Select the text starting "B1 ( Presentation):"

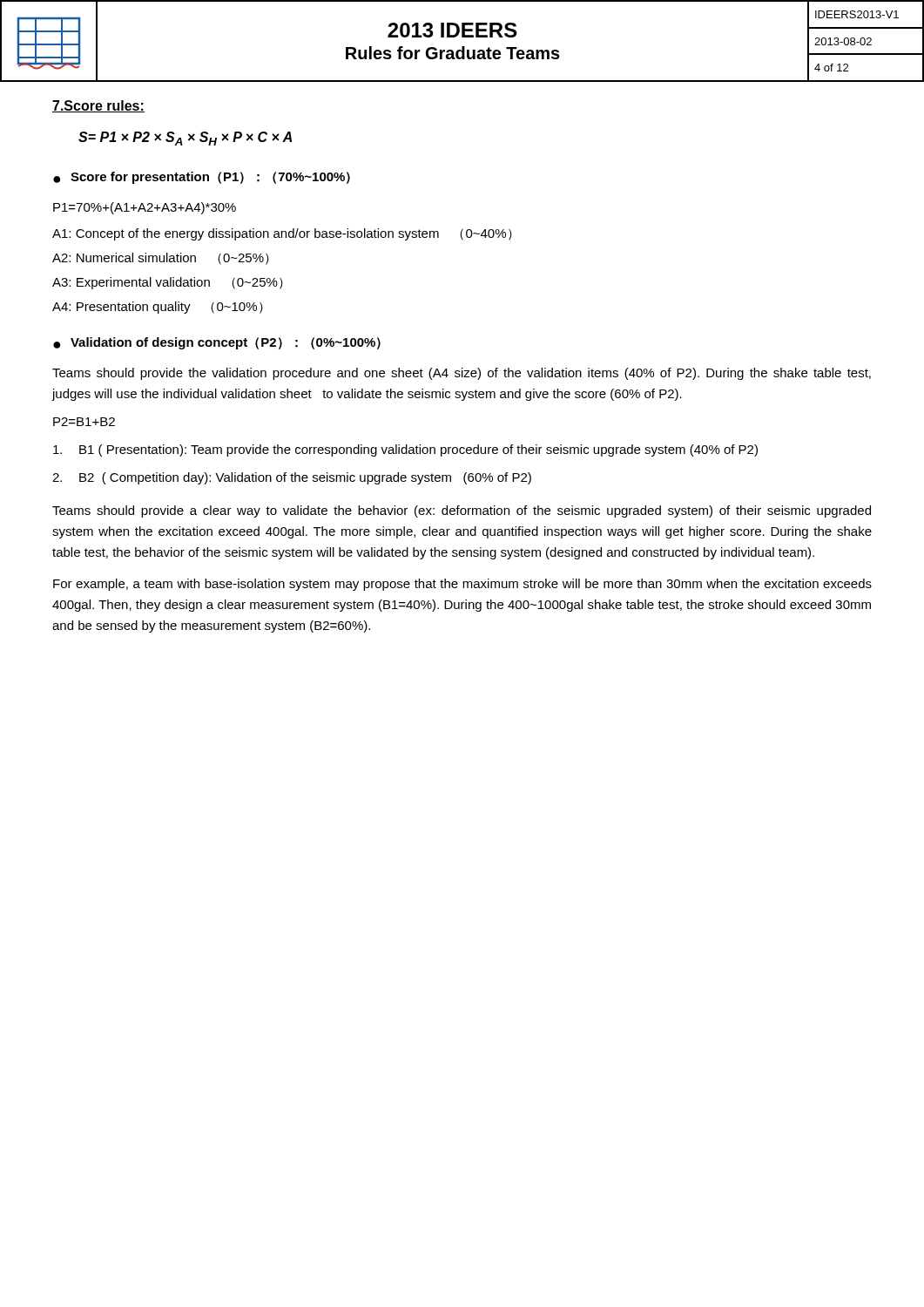pyautogui.click(x=462, y=450)
